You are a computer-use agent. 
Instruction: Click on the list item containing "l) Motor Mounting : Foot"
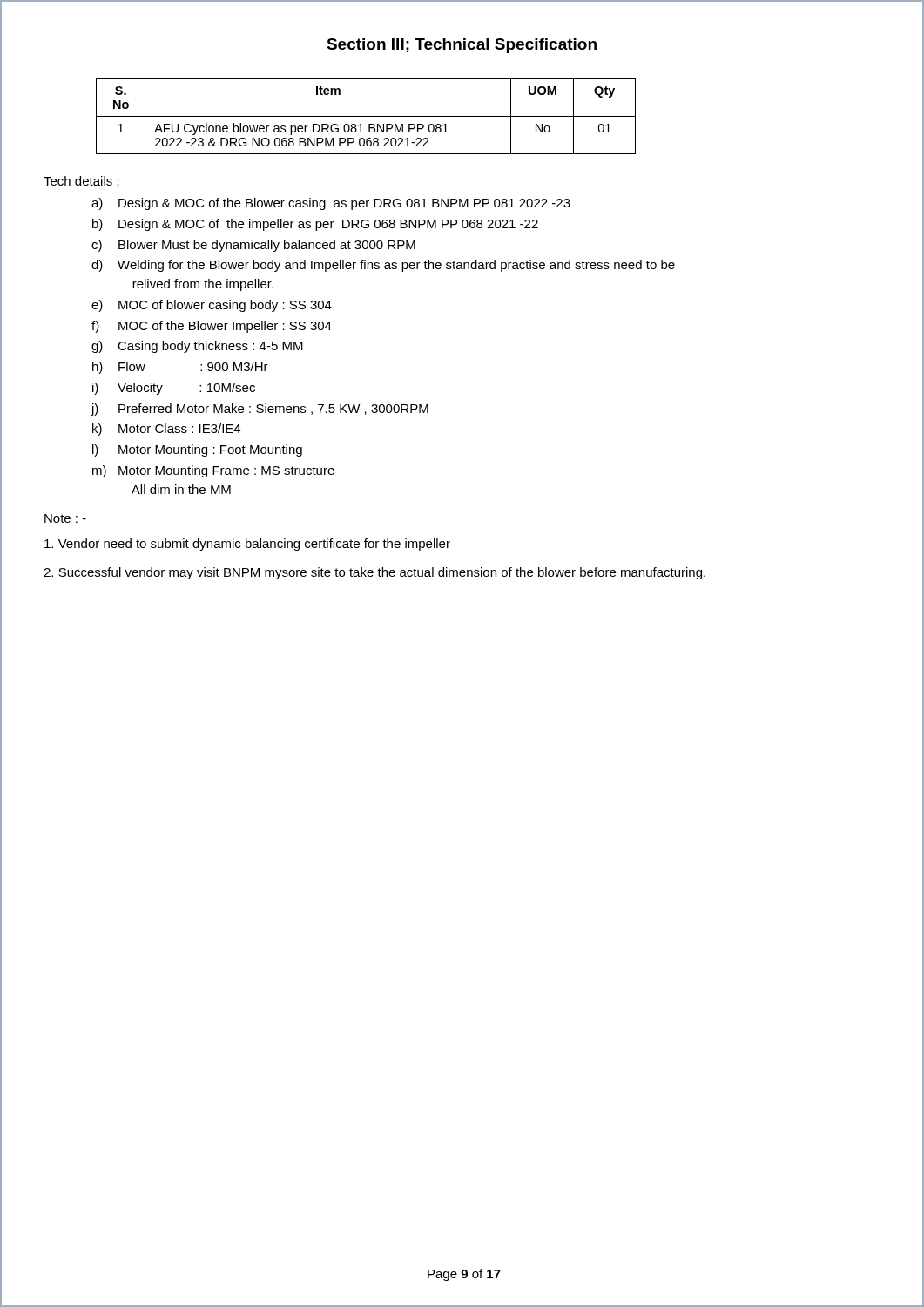tap(197, 450)
